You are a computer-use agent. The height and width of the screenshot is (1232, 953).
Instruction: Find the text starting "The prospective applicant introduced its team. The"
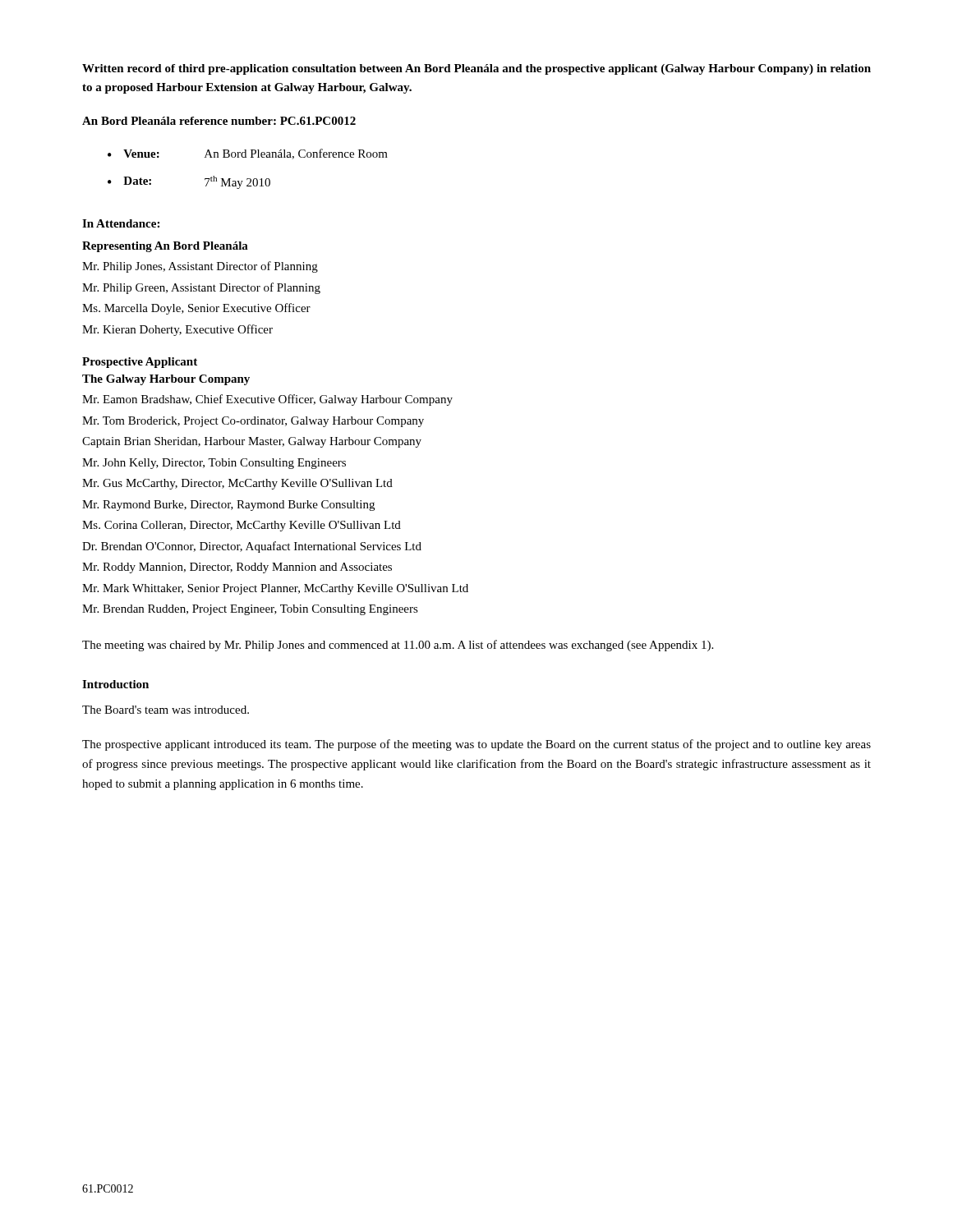click(x=476, y=763)
